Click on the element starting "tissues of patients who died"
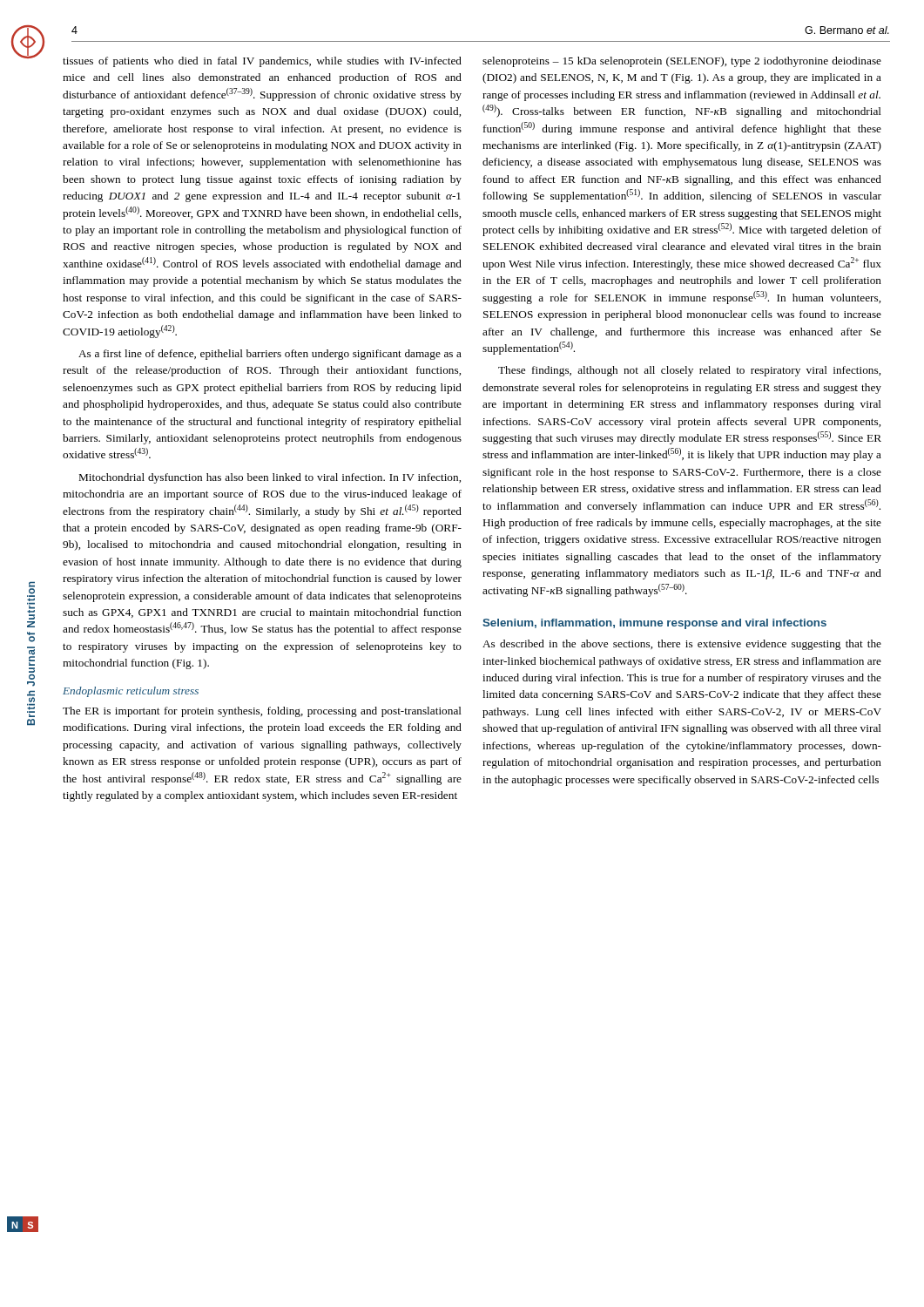The image size is (924, 1307). (262, 196)
